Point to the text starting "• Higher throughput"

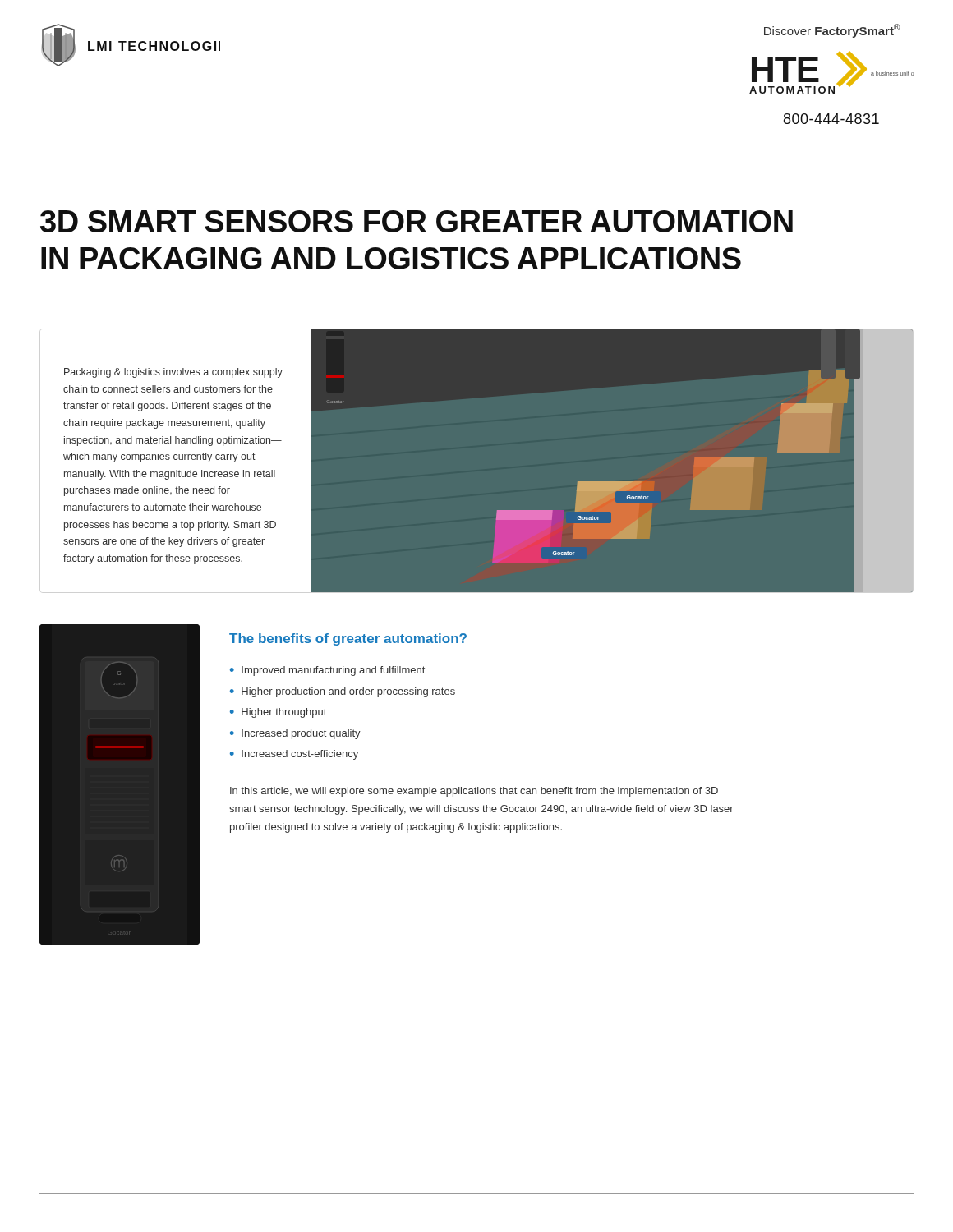278,713
